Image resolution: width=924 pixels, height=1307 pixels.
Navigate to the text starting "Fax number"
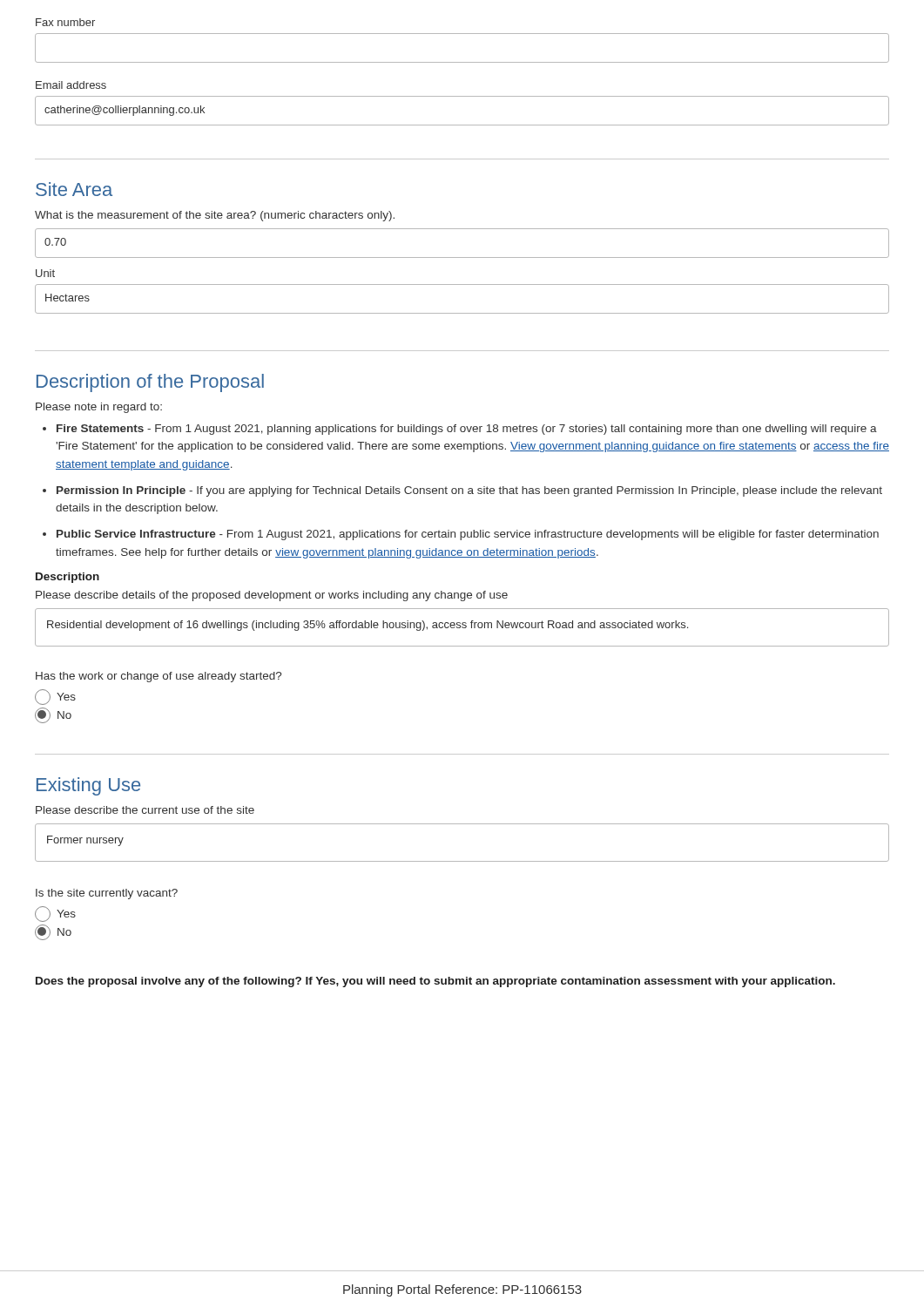point(65,22)
